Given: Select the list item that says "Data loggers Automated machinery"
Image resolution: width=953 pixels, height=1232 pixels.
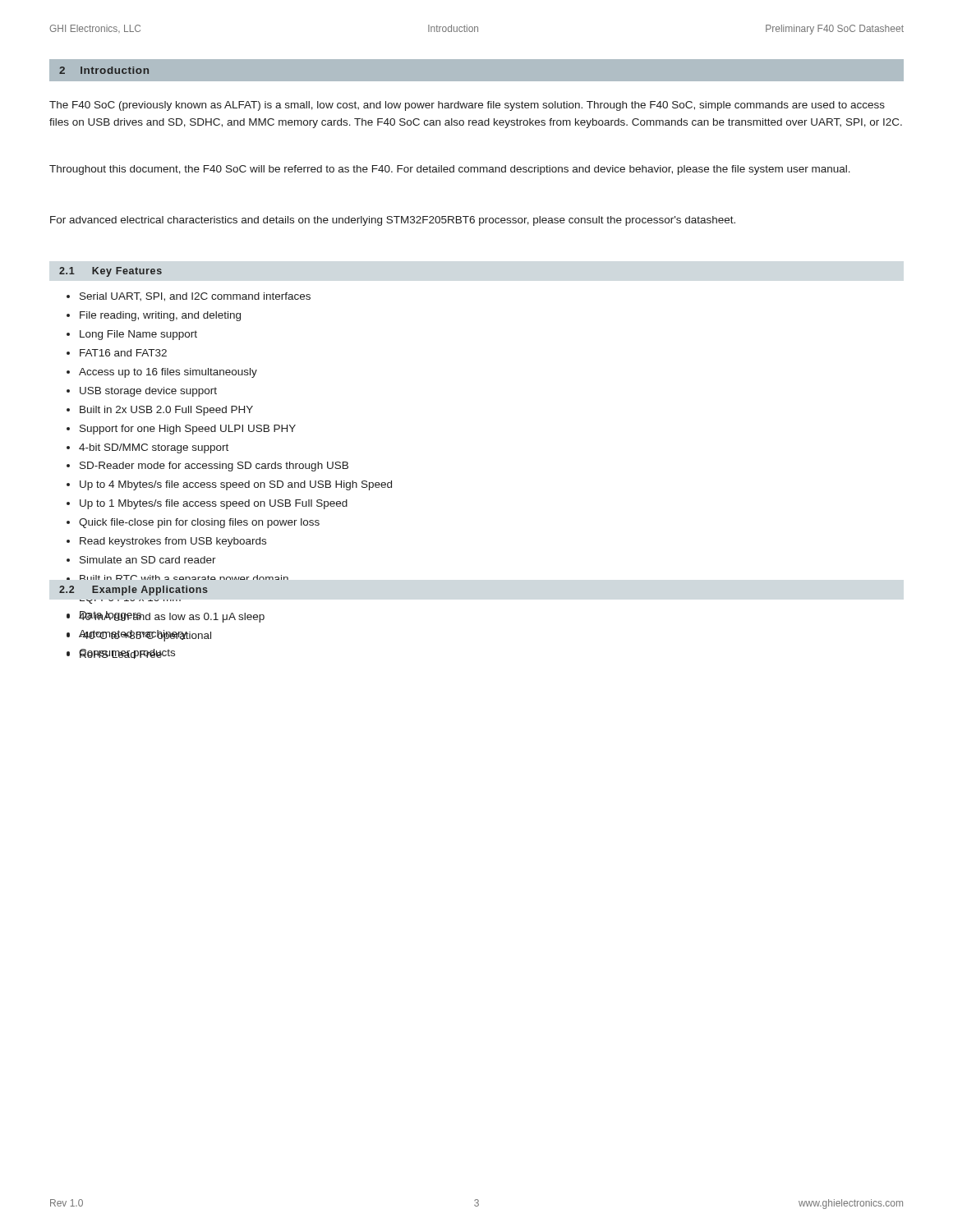Looking at the screenshot, I should click(x=166, y=617).
